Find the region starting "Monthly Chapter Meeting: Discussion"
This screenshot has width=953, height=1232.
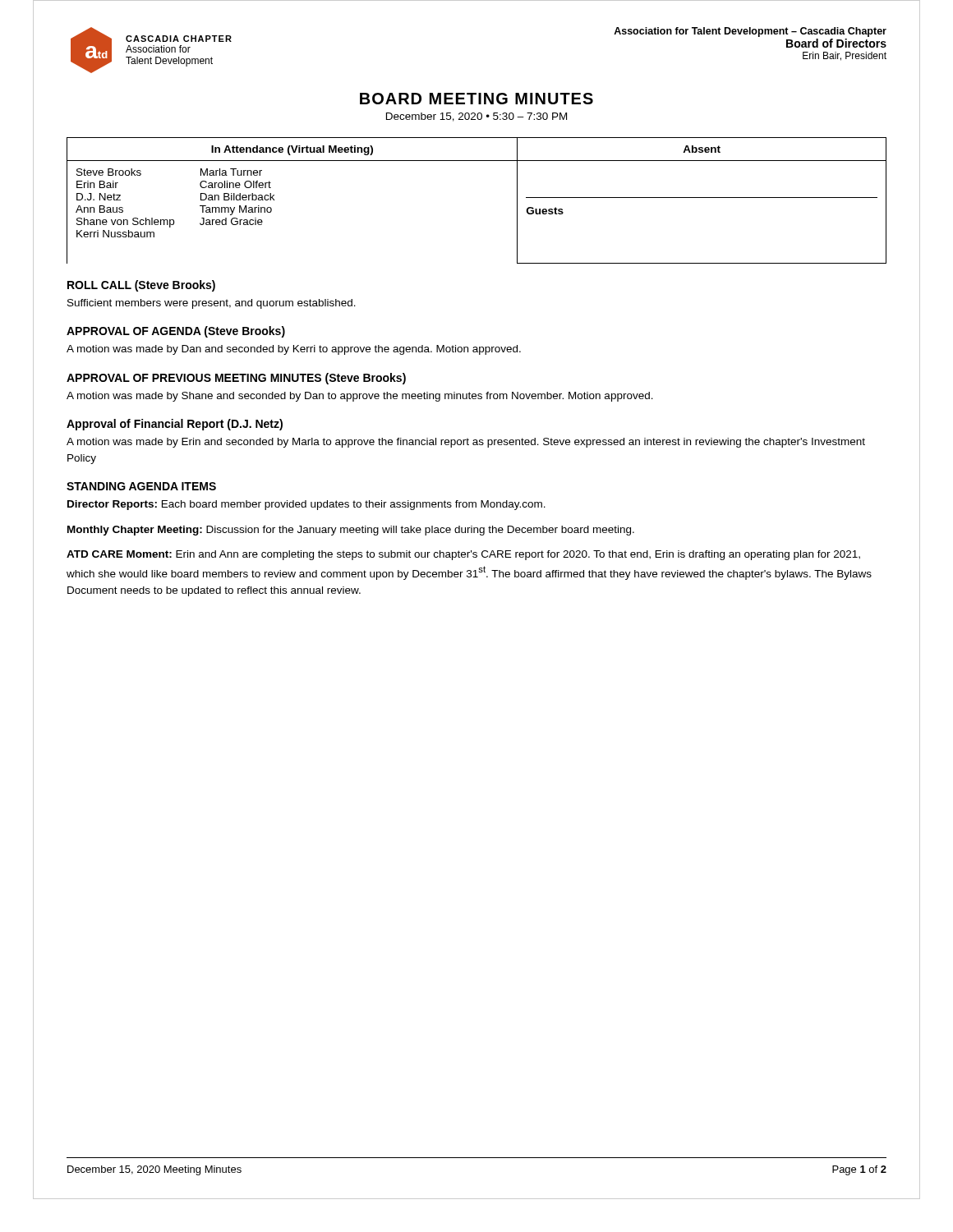point(351,529)
